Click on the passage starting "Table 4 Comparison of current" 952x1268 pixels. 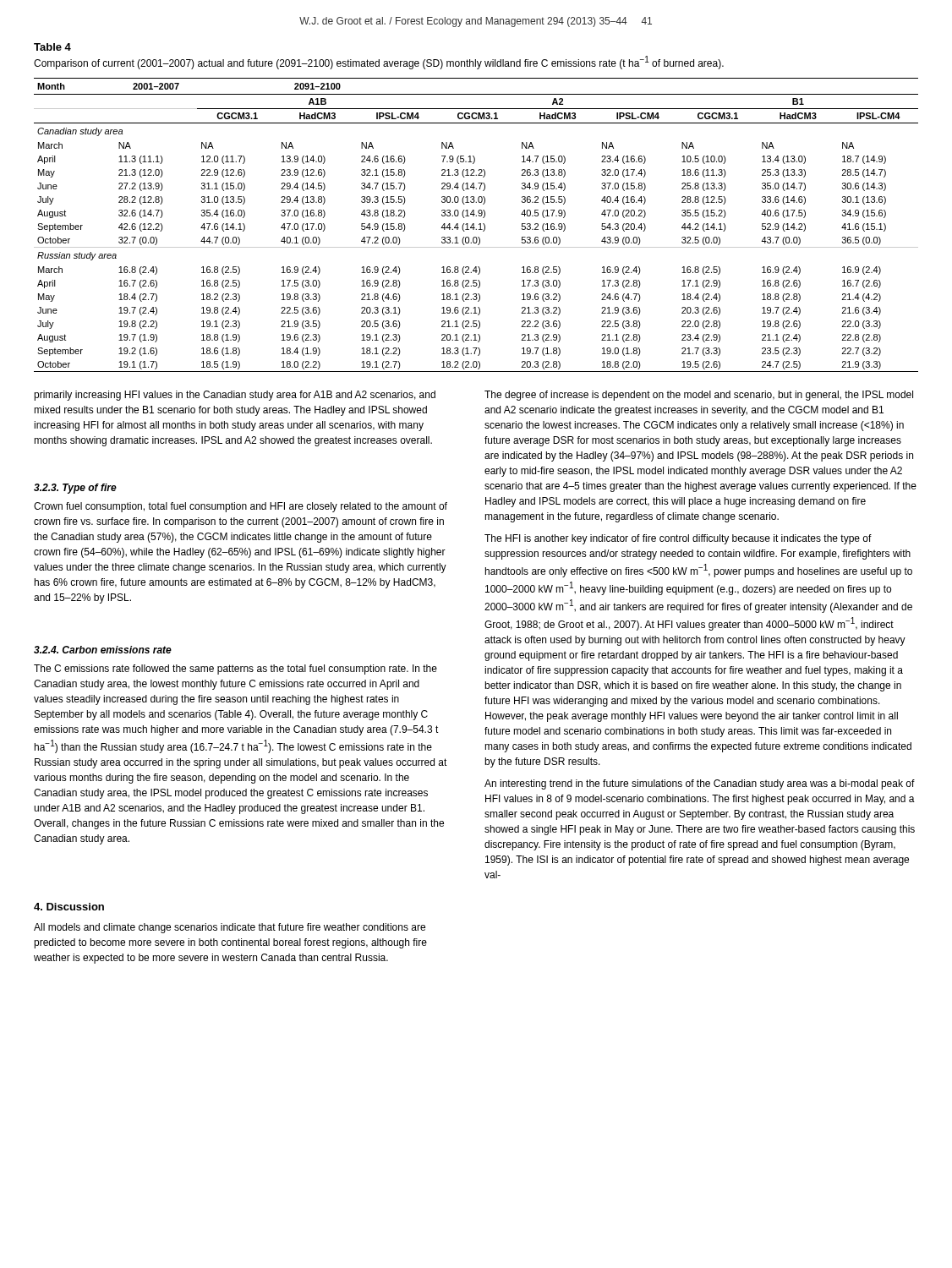pos(476,55)
